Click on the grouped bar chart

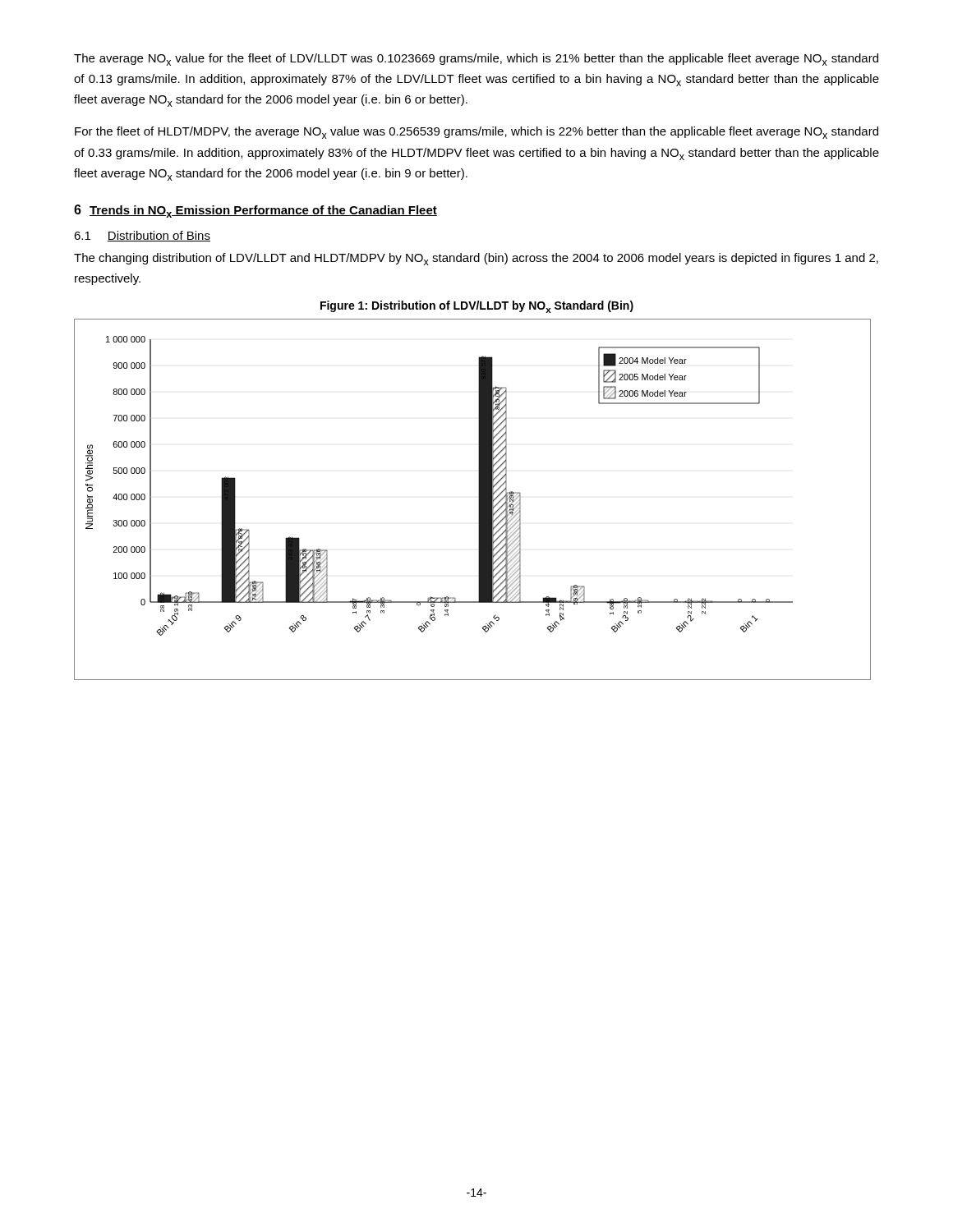point(472,500)
